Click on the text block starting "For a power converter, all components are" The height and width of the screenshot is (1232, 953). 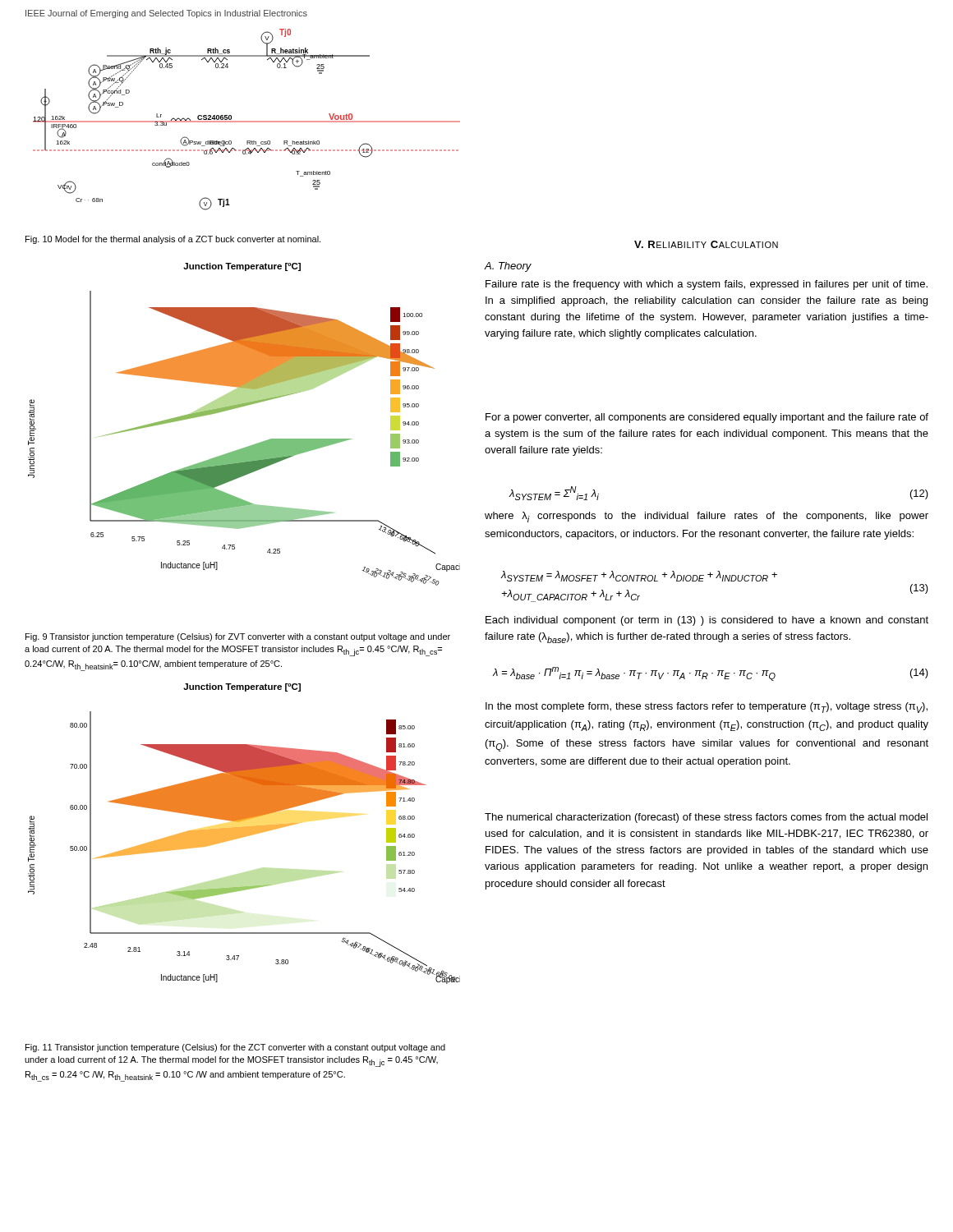pyautogui.click(x=707, y=433)
